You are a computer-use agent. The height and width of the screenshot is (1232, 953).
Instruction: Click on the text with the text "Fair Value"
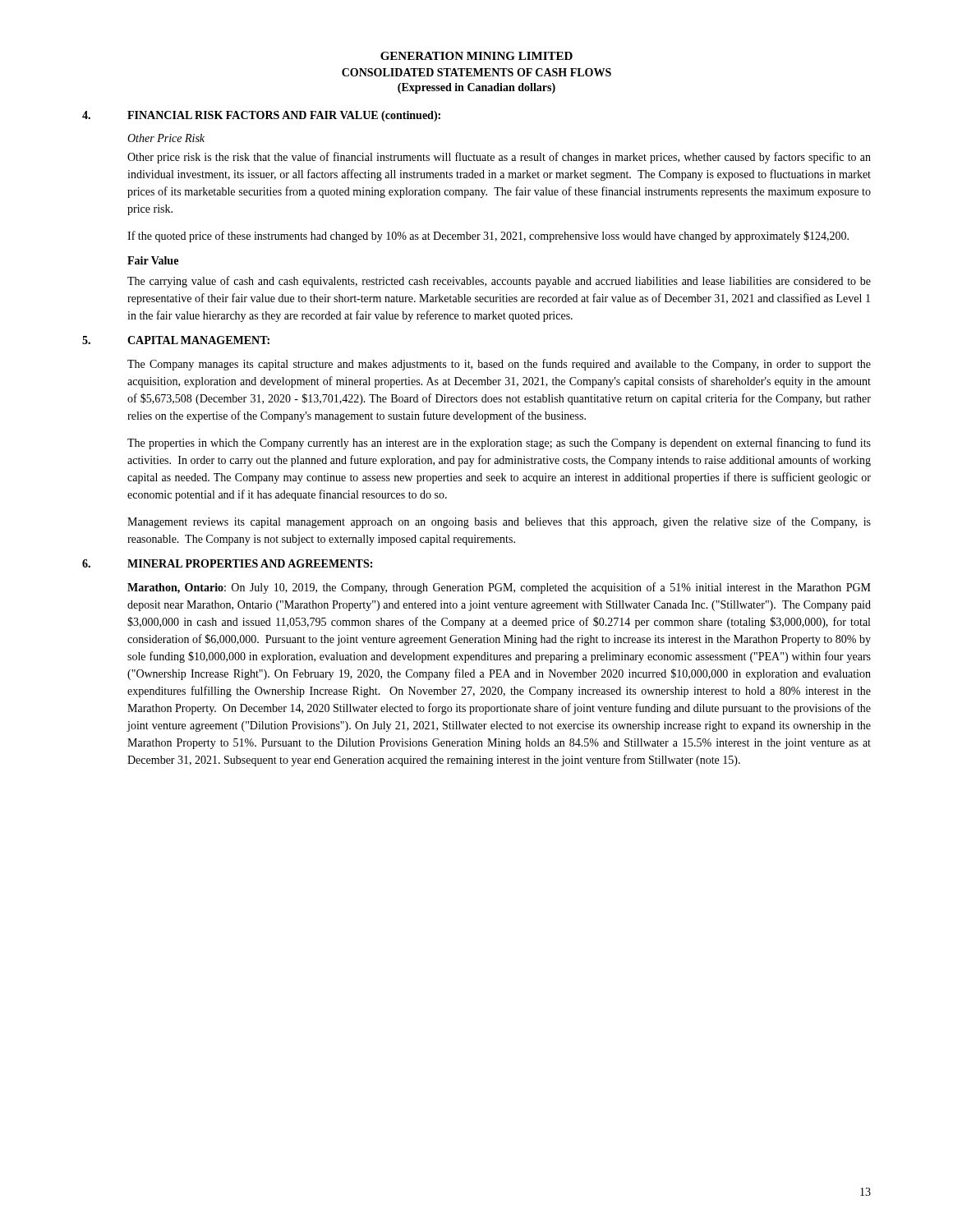(x=153, y=261)
